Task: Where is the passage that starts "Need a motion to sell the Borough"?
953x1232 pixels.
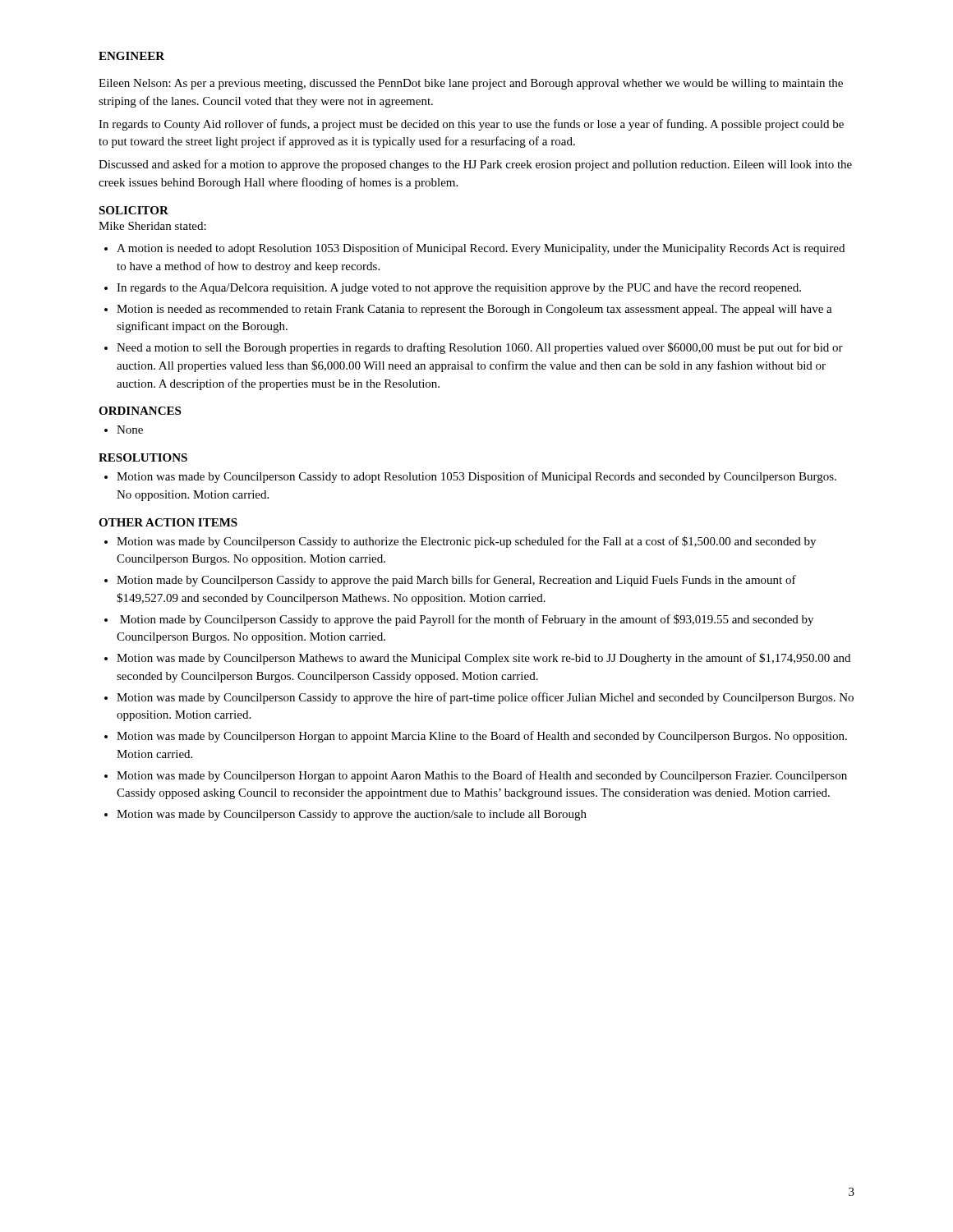Action: coord(480,365)
